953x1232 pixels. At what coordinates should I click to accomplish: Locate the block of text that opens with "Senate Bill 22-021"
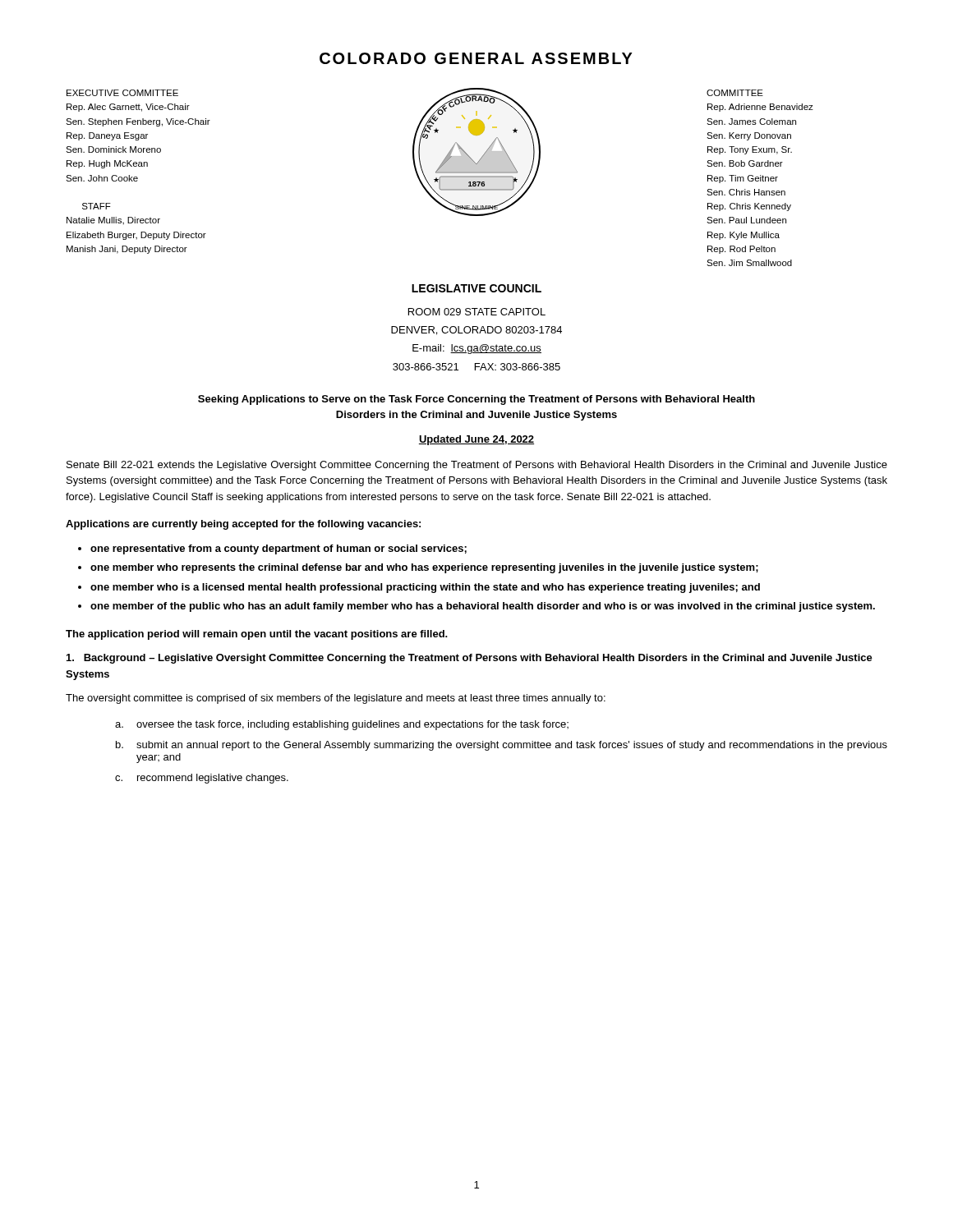point(476,480)
